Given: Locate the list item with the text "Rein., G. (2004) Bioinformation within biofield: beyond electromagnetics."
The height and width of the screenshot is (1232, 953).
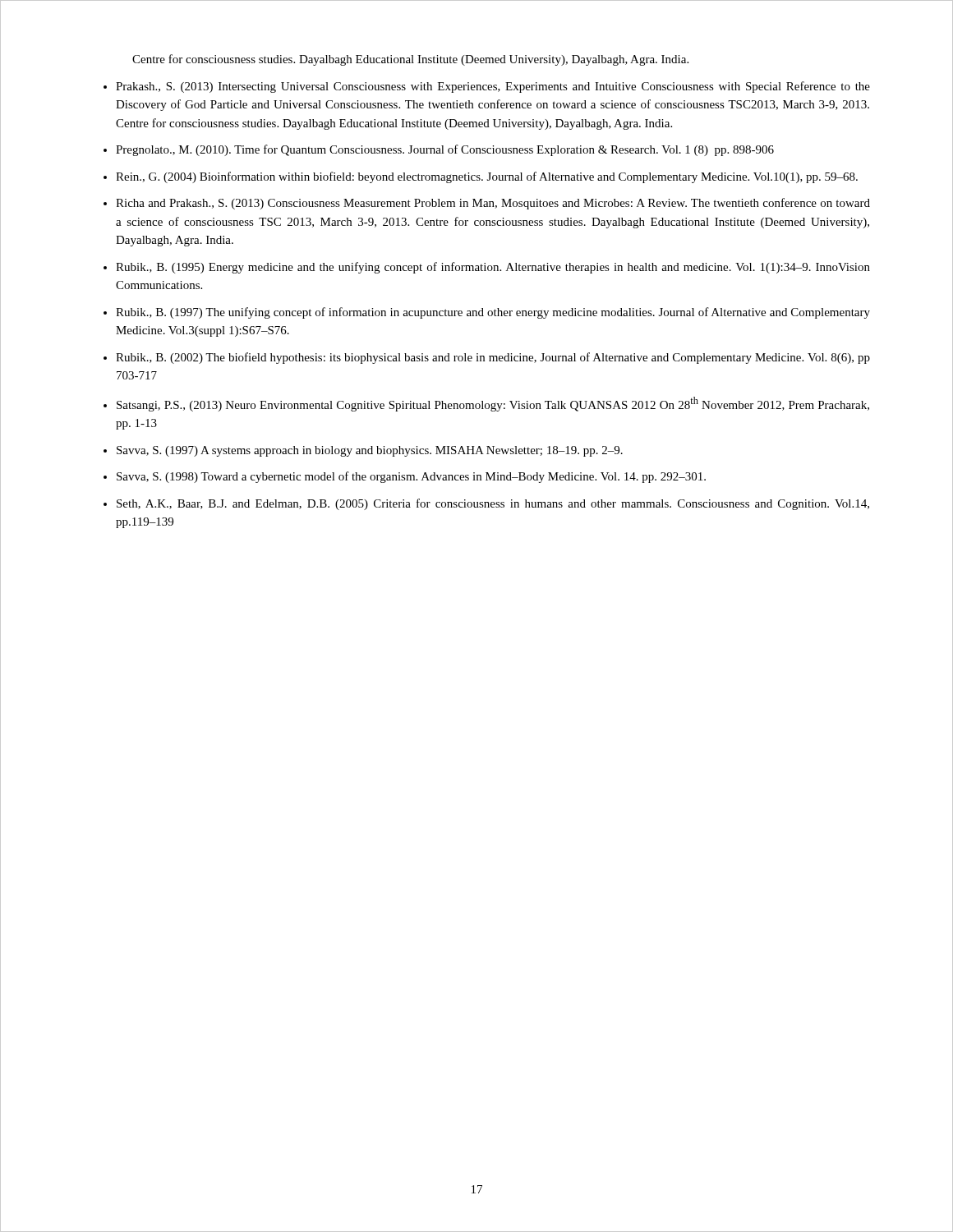Looking at the screenshot, I should pos(487,176).
